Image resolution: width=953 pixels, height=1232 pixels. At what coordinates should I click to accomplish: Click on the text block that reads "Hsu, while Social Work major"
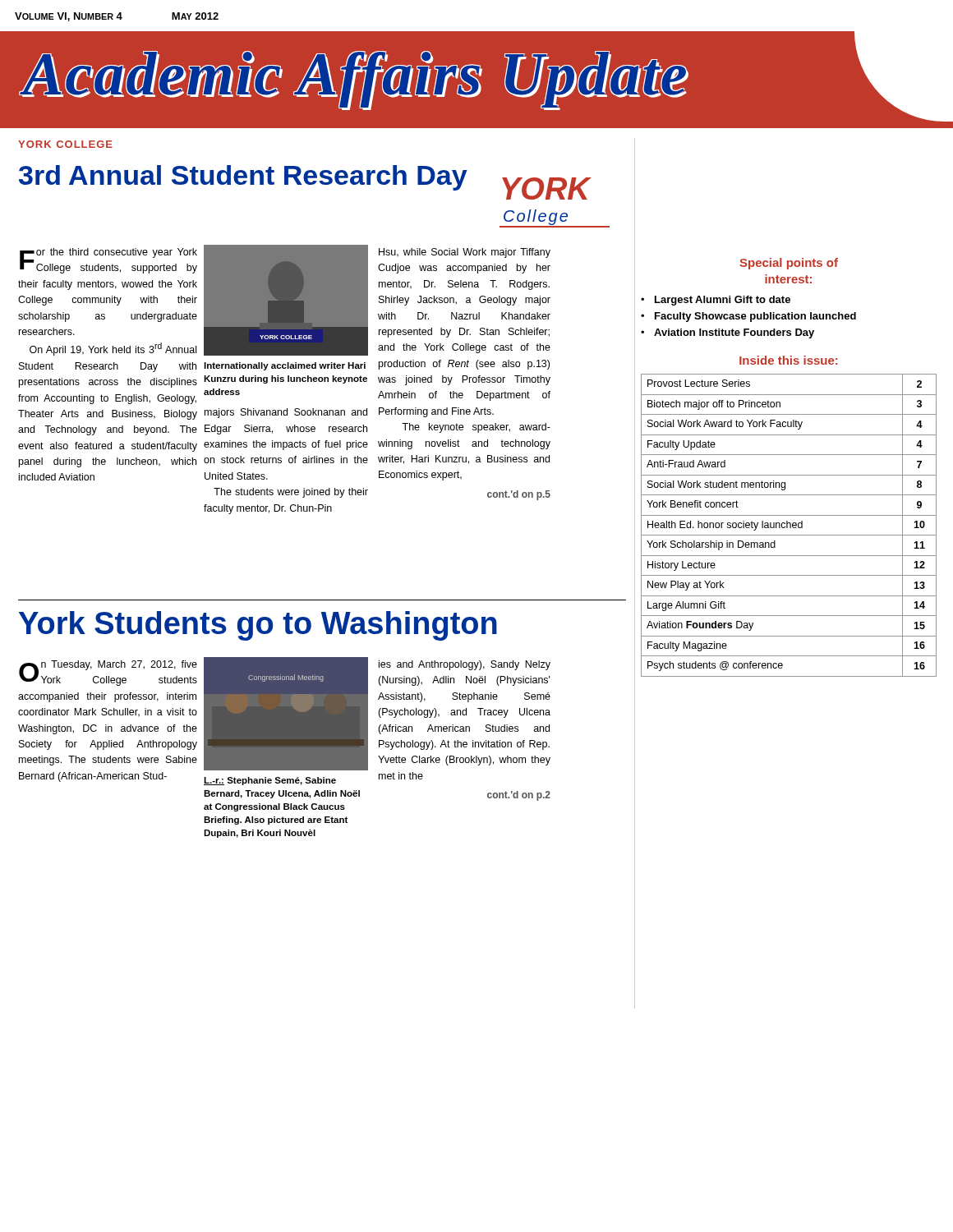click(464, 364)
